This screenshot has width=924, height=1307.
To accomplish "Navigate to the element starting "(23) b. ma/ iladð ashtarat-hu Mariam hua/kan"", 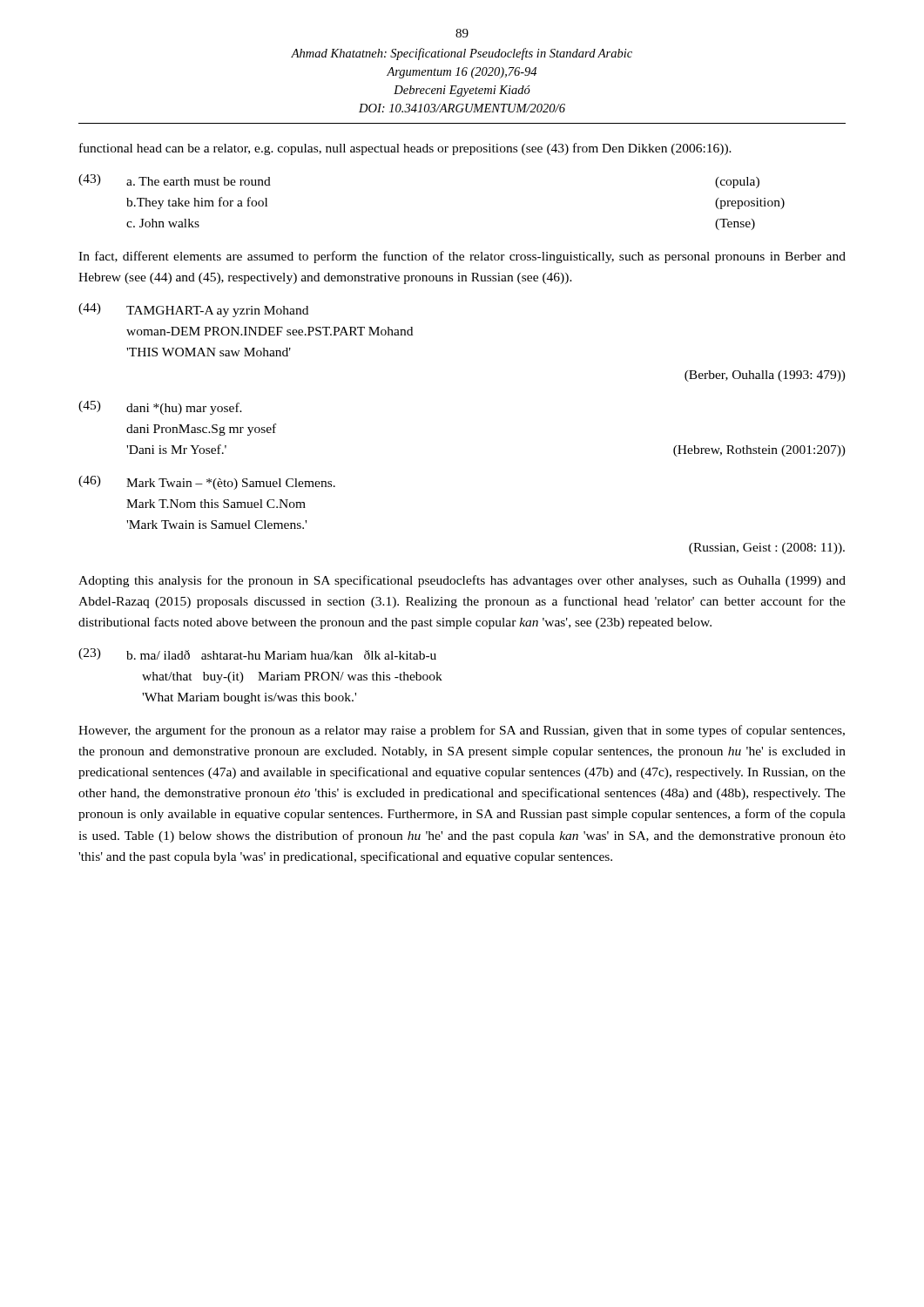I will click(x=257, y=654).
